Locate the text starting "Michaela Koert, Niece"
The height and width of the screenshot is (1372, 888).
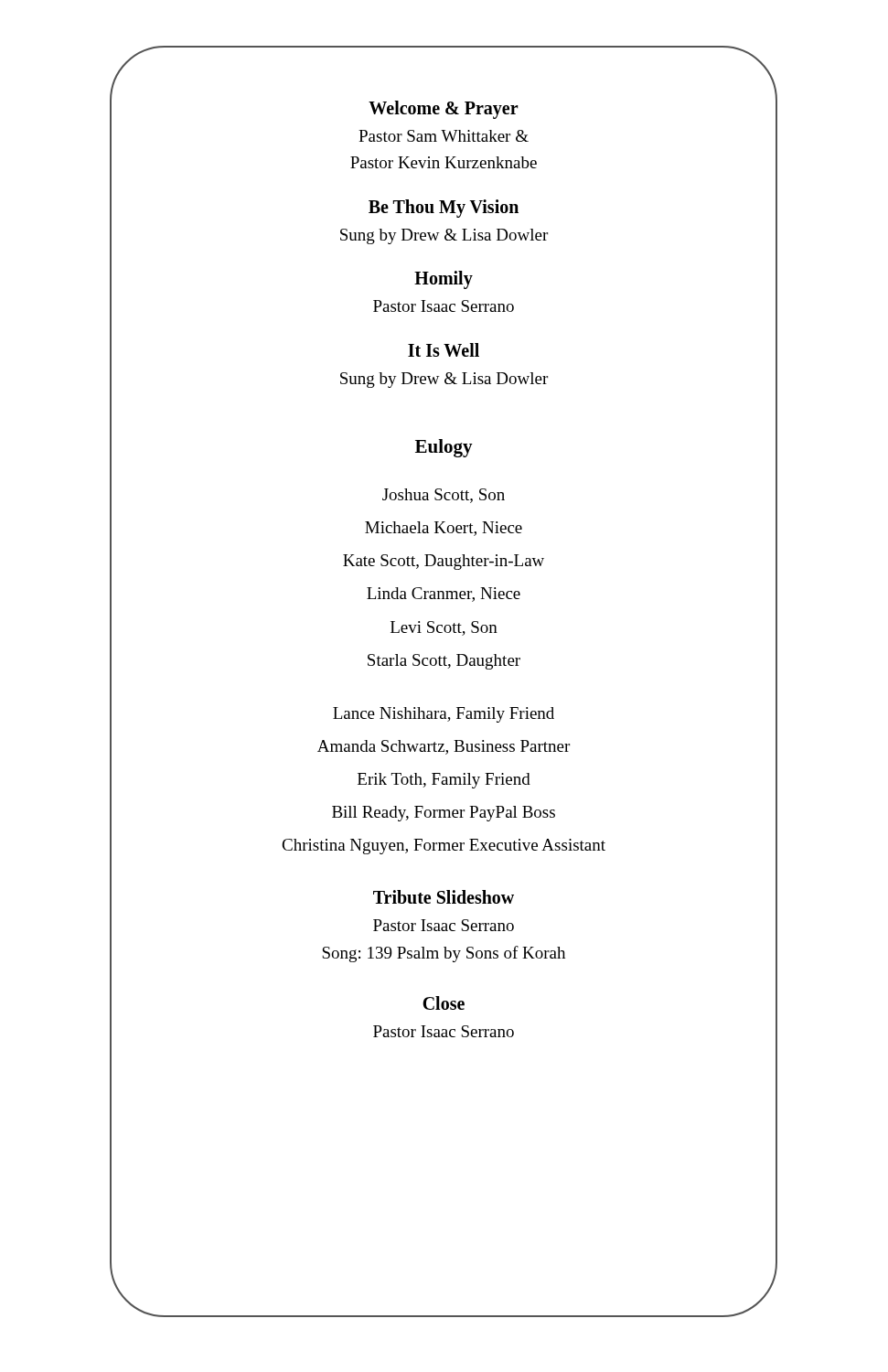tap(444, 528)
